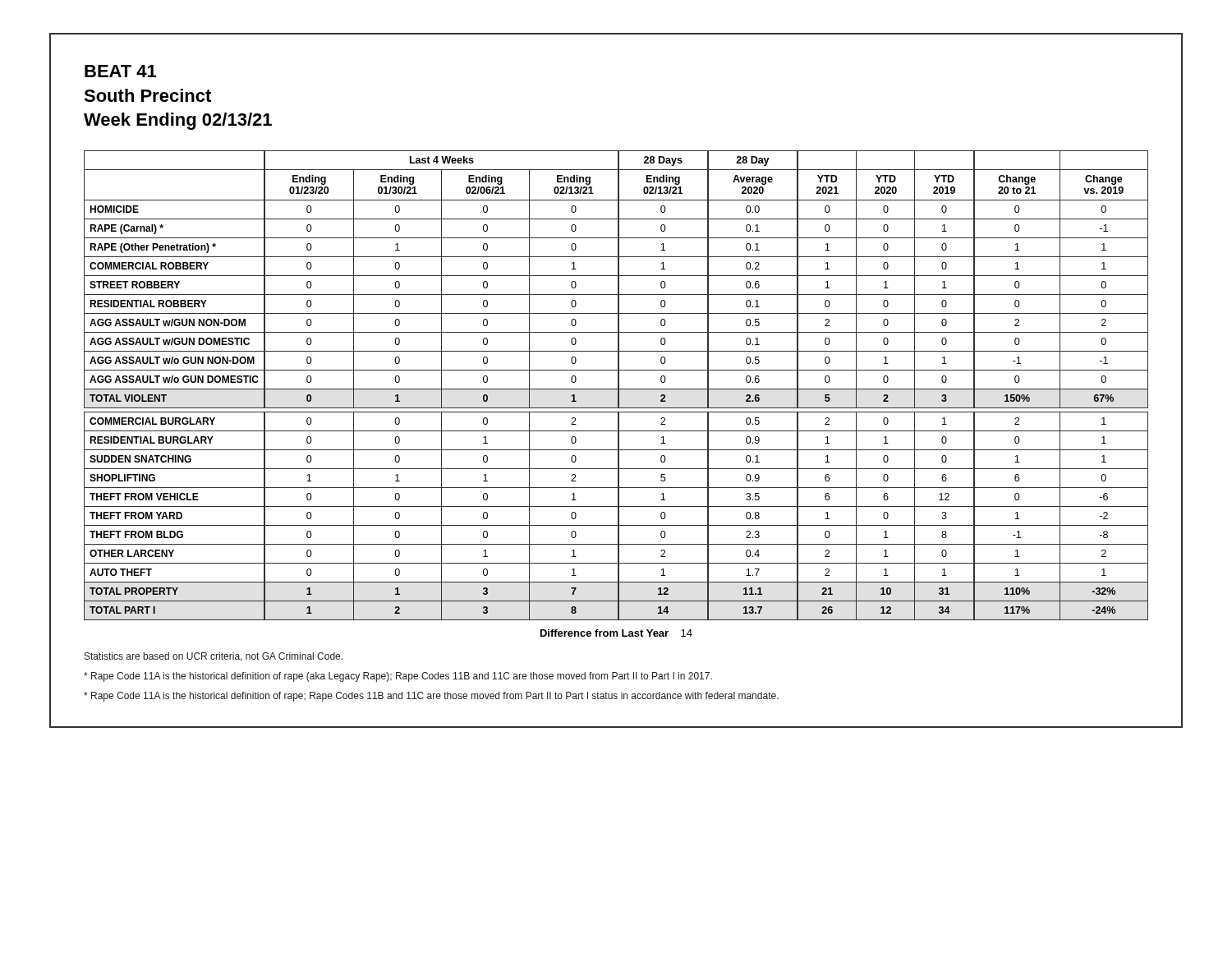This screenshot has width=1232, height=953.
Task: Select the text starting "Statistics are based on"
Action: coord(214,656)
